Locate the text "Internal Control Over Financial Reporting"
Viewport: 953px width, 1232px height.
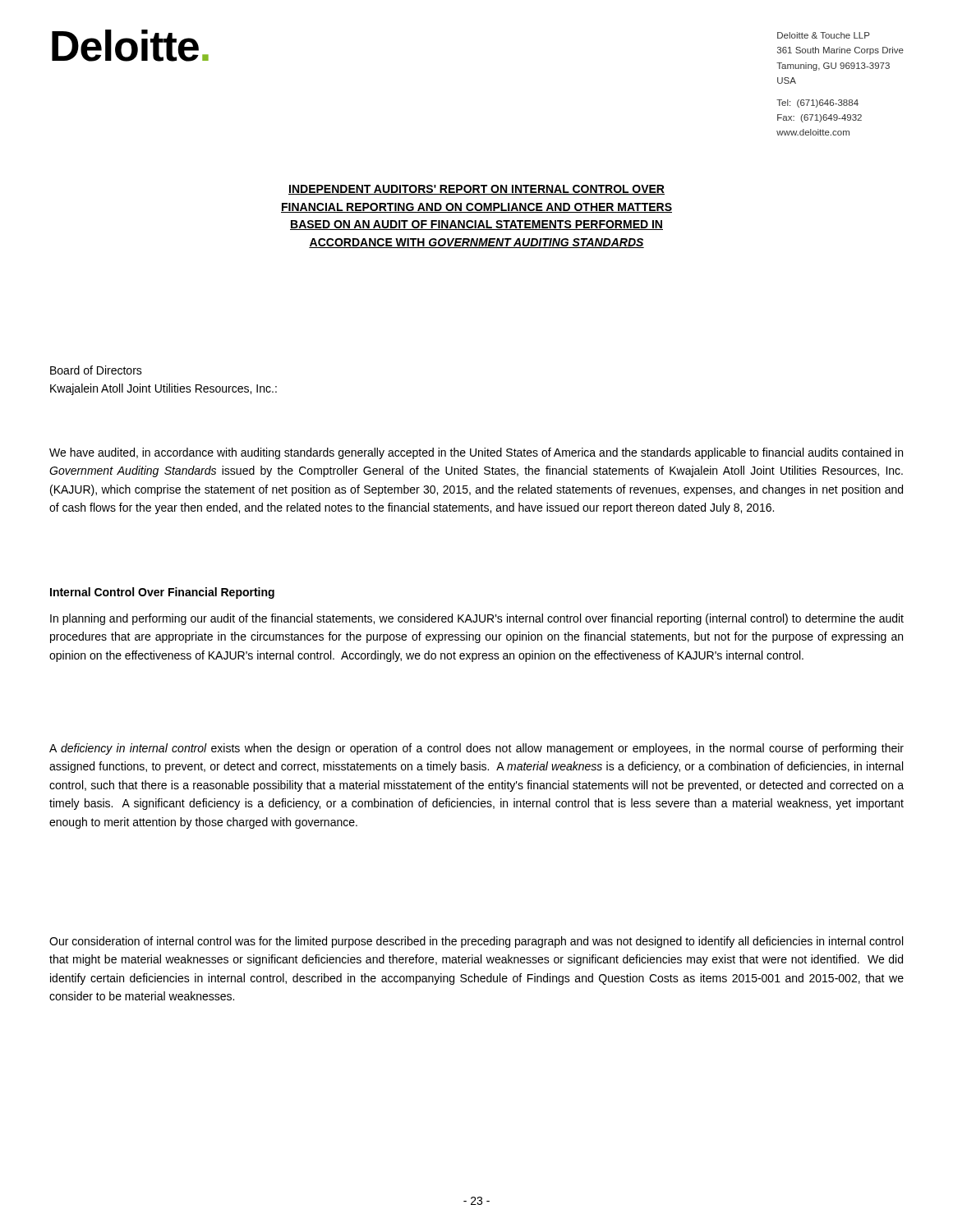pyautogui.click(x=162, y=593)
